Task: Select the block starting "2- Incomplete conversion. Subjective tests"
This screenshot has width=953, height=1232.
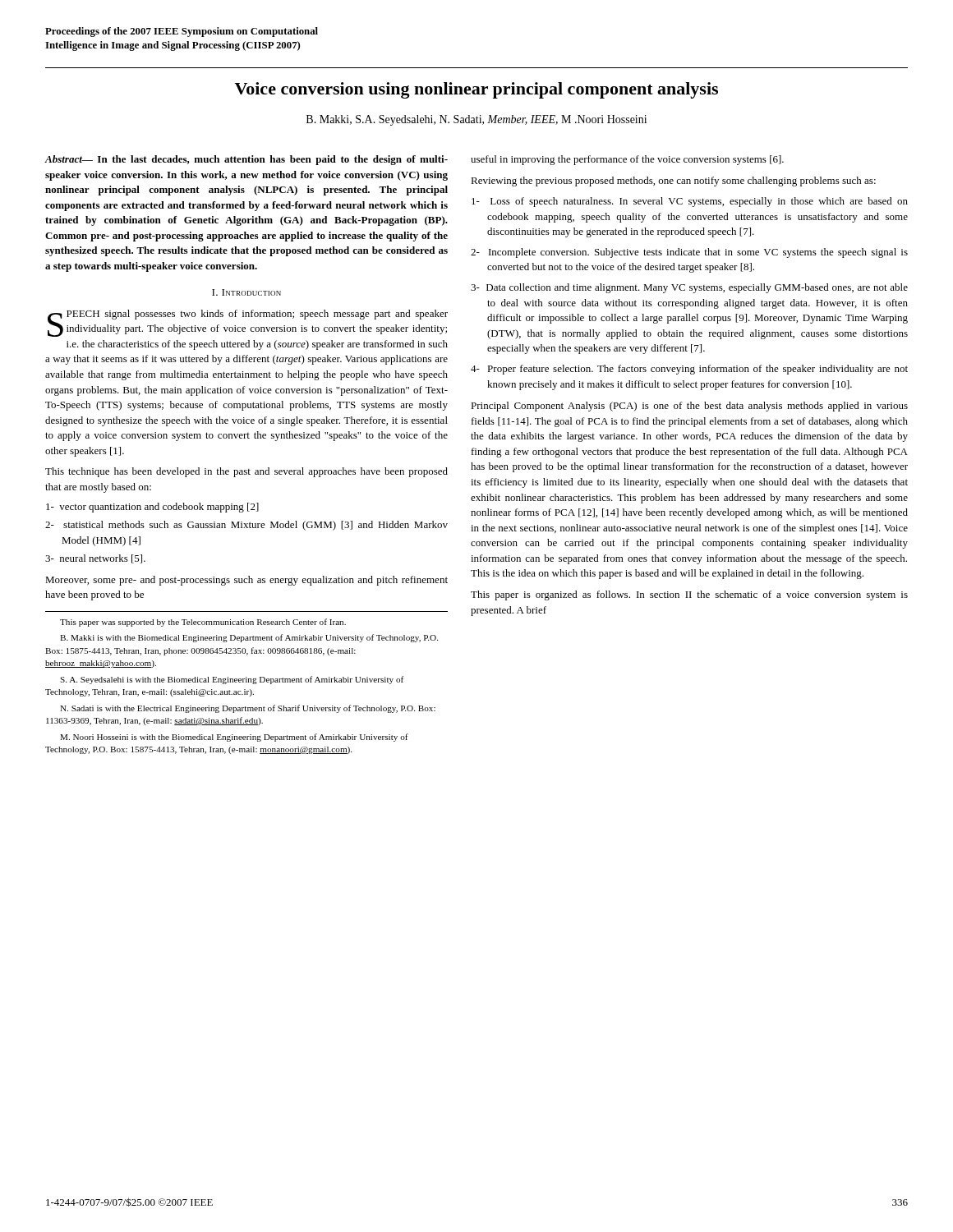Action: click(x=689, y=259)
